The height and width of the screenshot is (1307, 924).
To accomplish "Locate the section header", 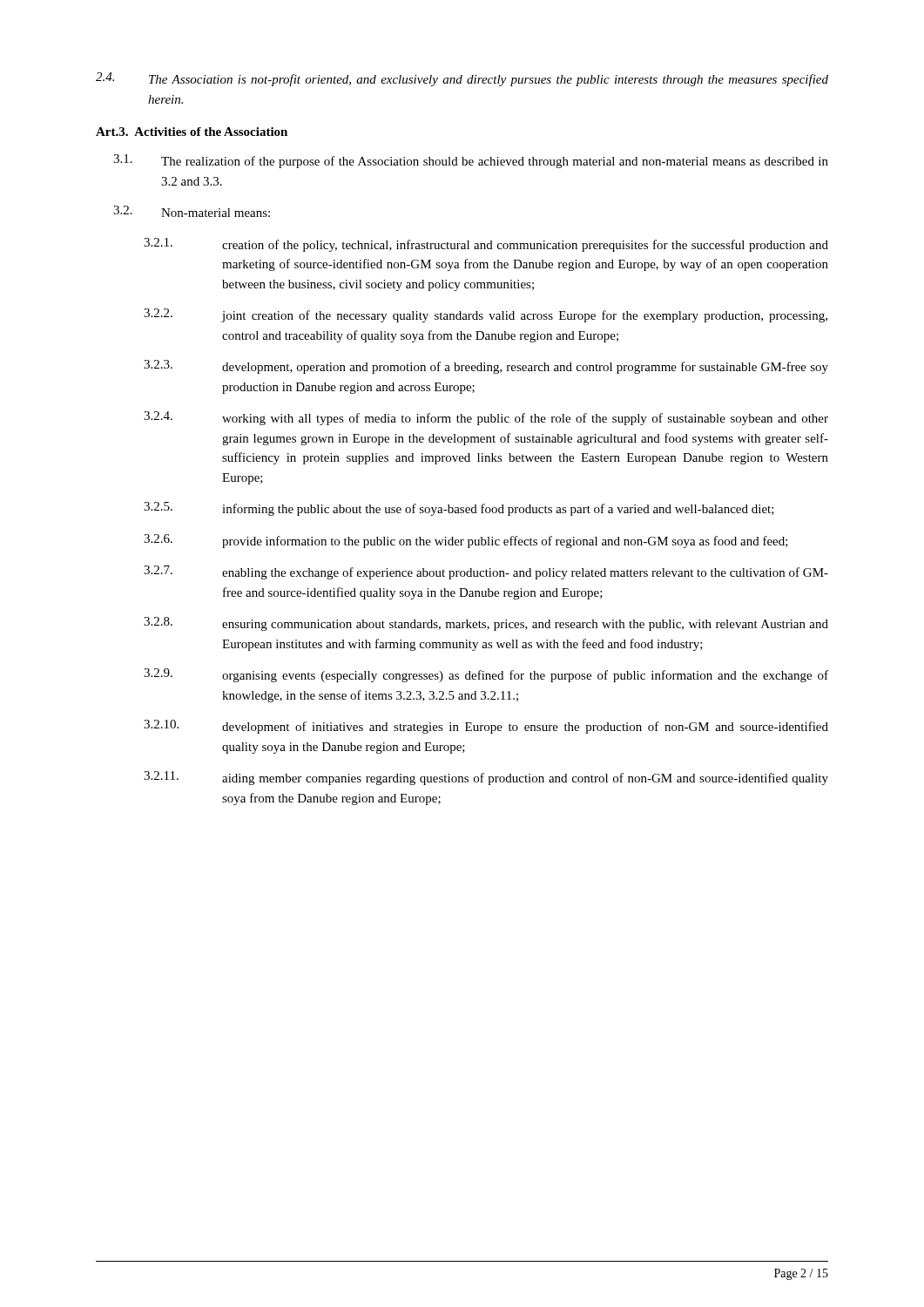I will 192,132.
